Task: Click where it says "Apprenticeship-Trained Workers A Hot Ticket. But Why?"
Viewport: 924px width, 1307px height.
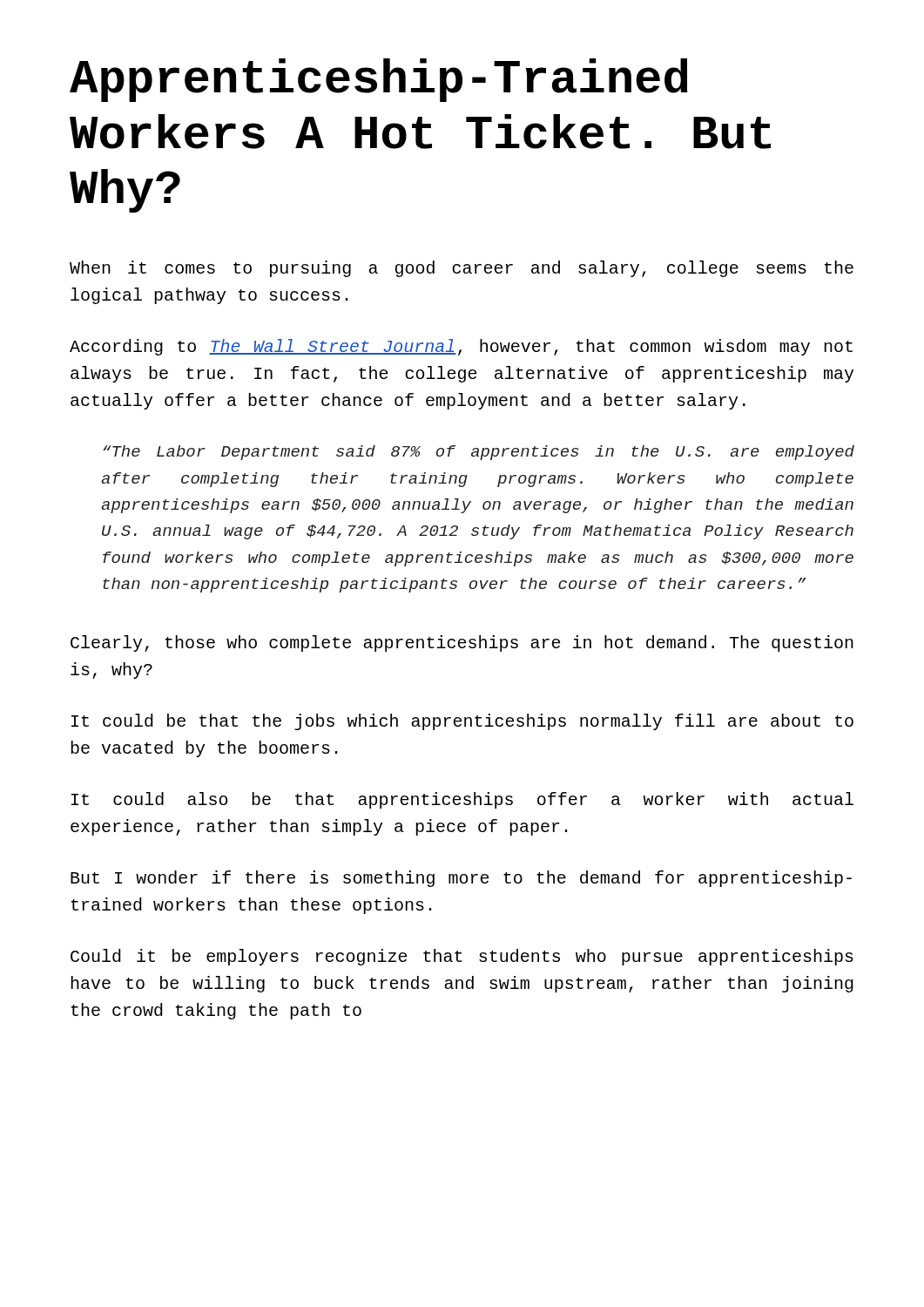Action: pos(422,135)
